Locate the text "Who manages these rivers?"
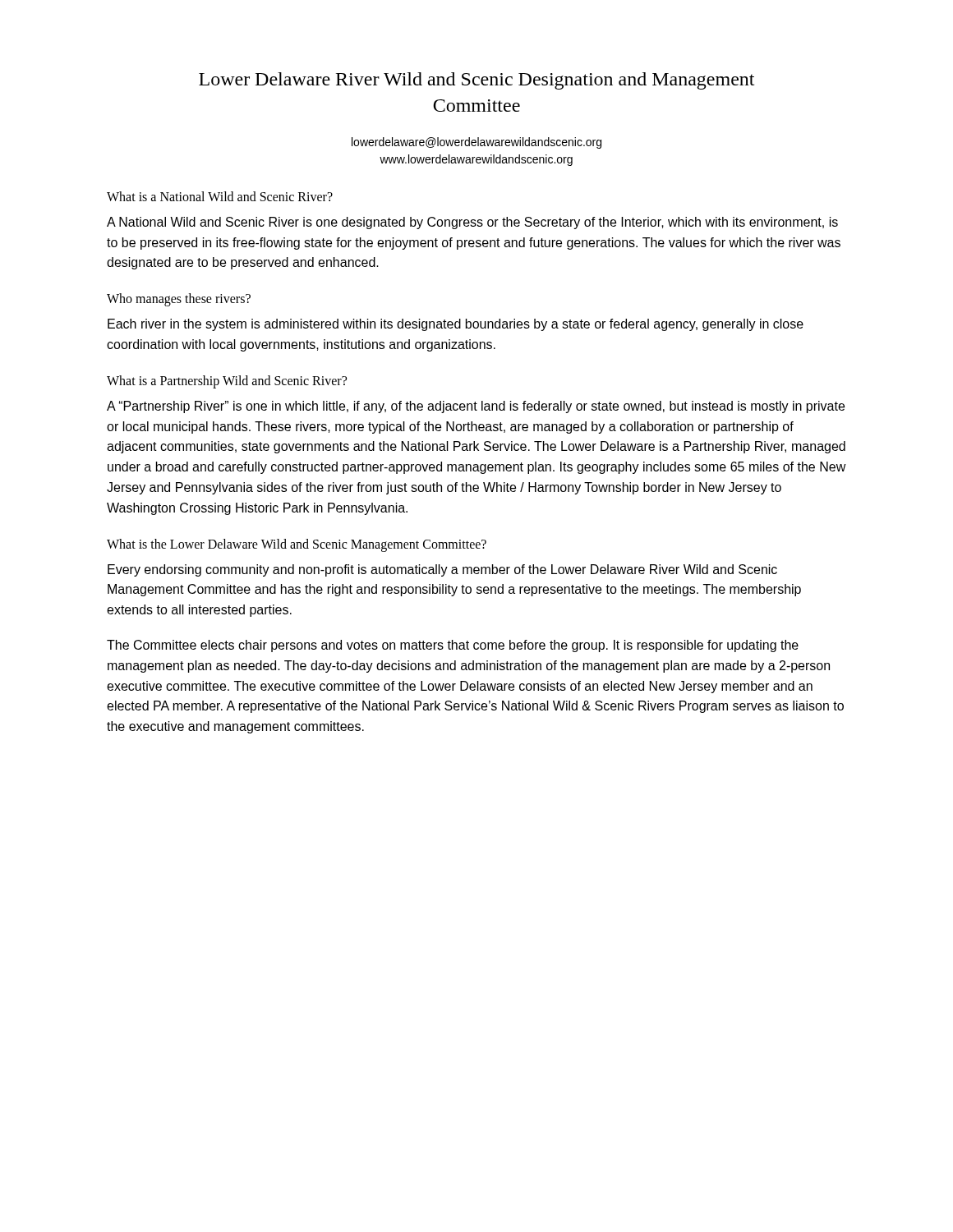Image resolution: width=953 pixels, height=1232 pixels. 179,299
